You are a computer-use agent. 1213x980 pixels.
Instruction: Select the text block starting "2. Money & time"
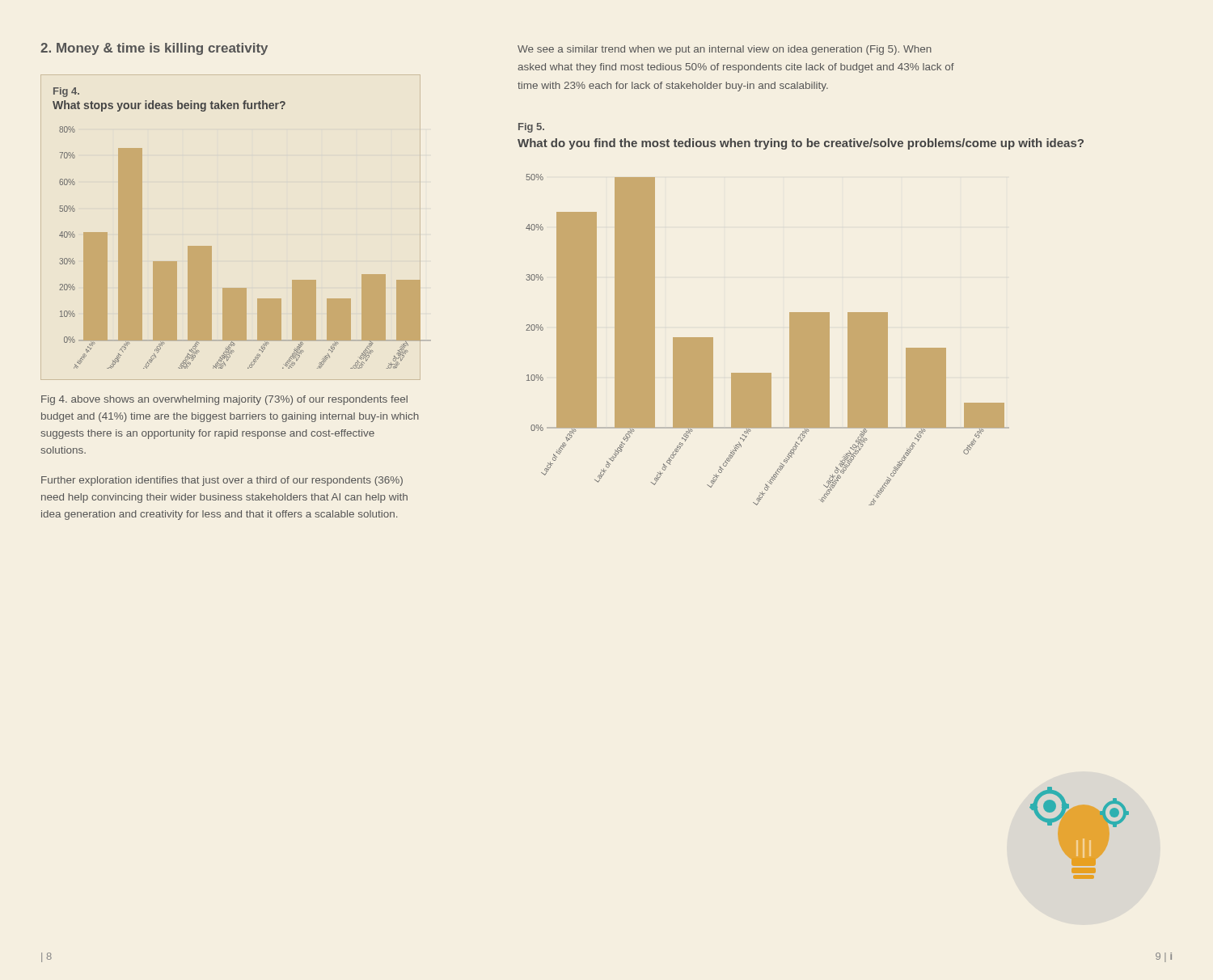[154, 48]
